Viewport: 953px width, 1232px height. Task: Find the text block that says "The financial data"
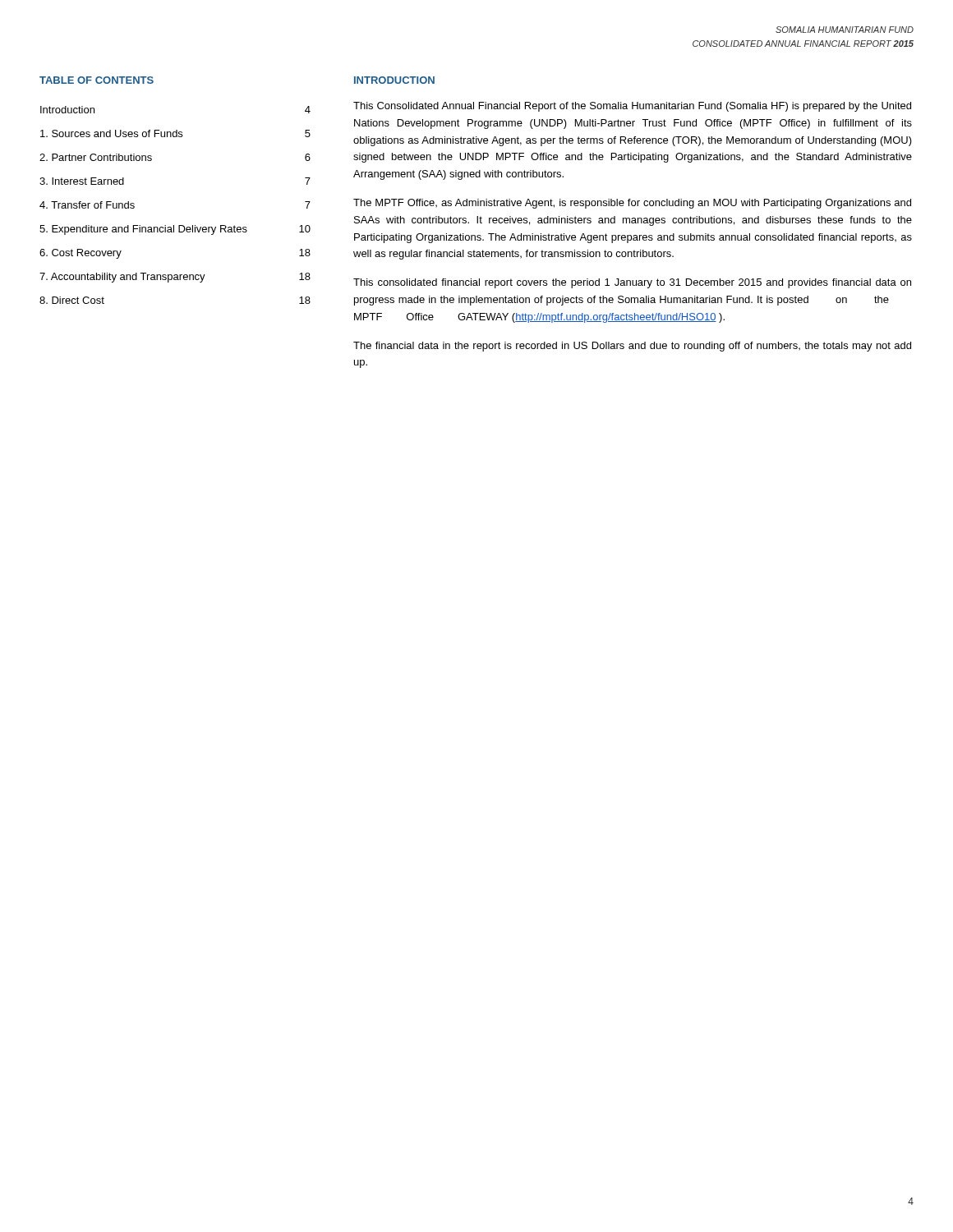click(x=633, y=354)
